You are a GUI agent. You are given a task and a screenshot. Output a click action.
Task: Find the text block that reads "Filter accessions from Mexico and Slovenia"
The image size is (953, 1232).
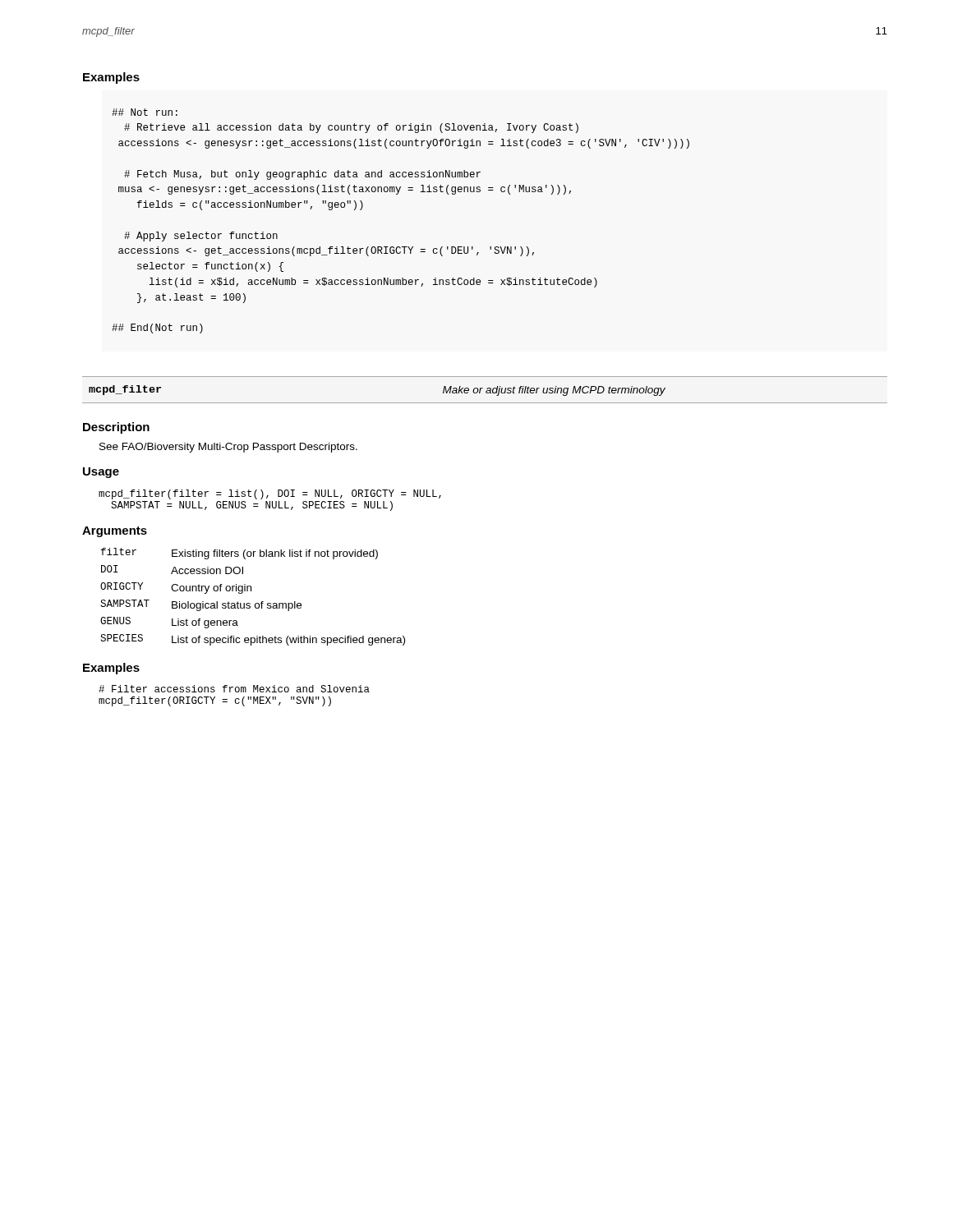234,689
